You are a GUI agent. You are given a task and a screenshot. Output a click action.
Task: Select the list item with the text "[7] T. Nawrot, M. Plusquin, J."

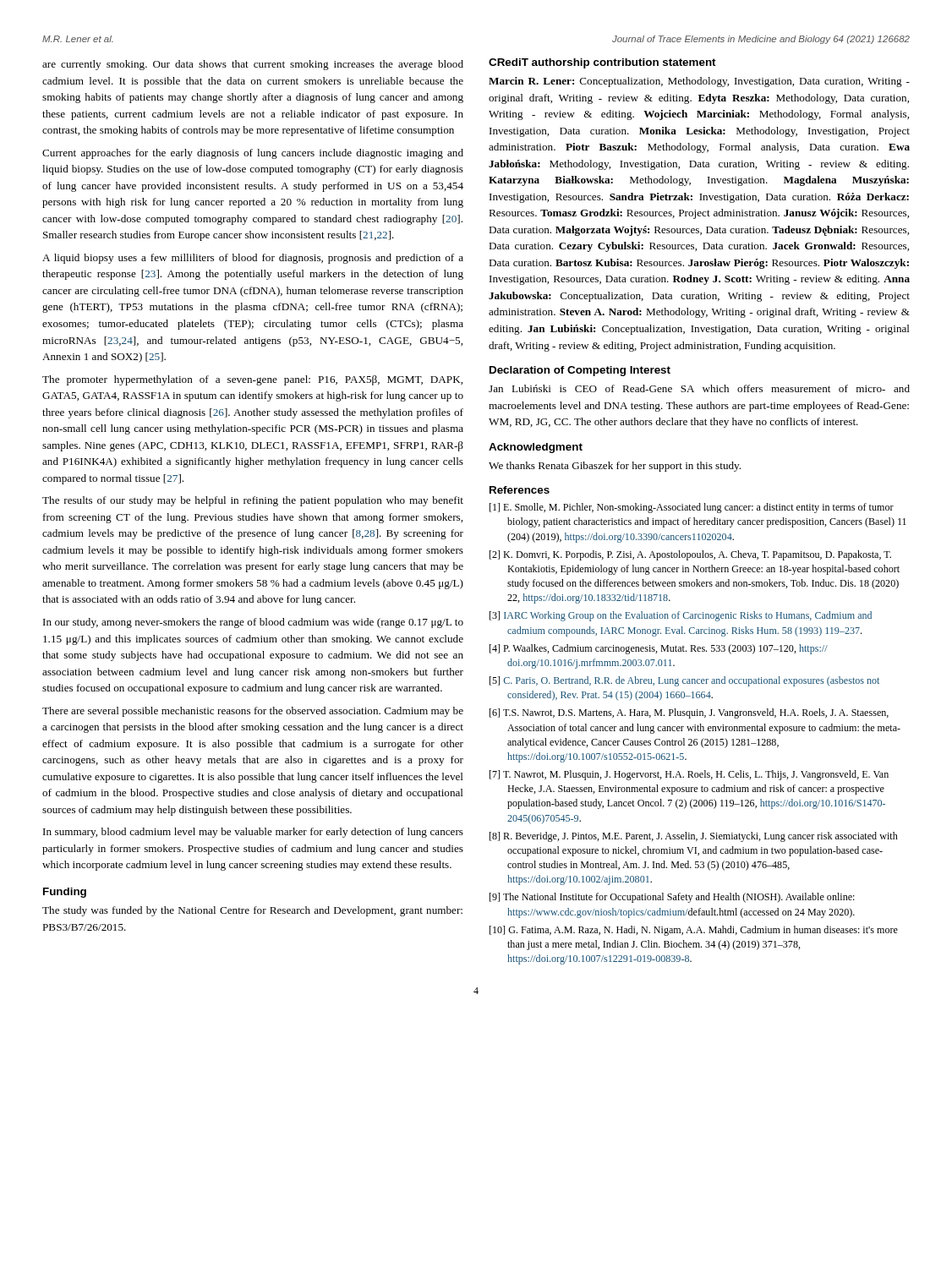click(x=689, y=796)
